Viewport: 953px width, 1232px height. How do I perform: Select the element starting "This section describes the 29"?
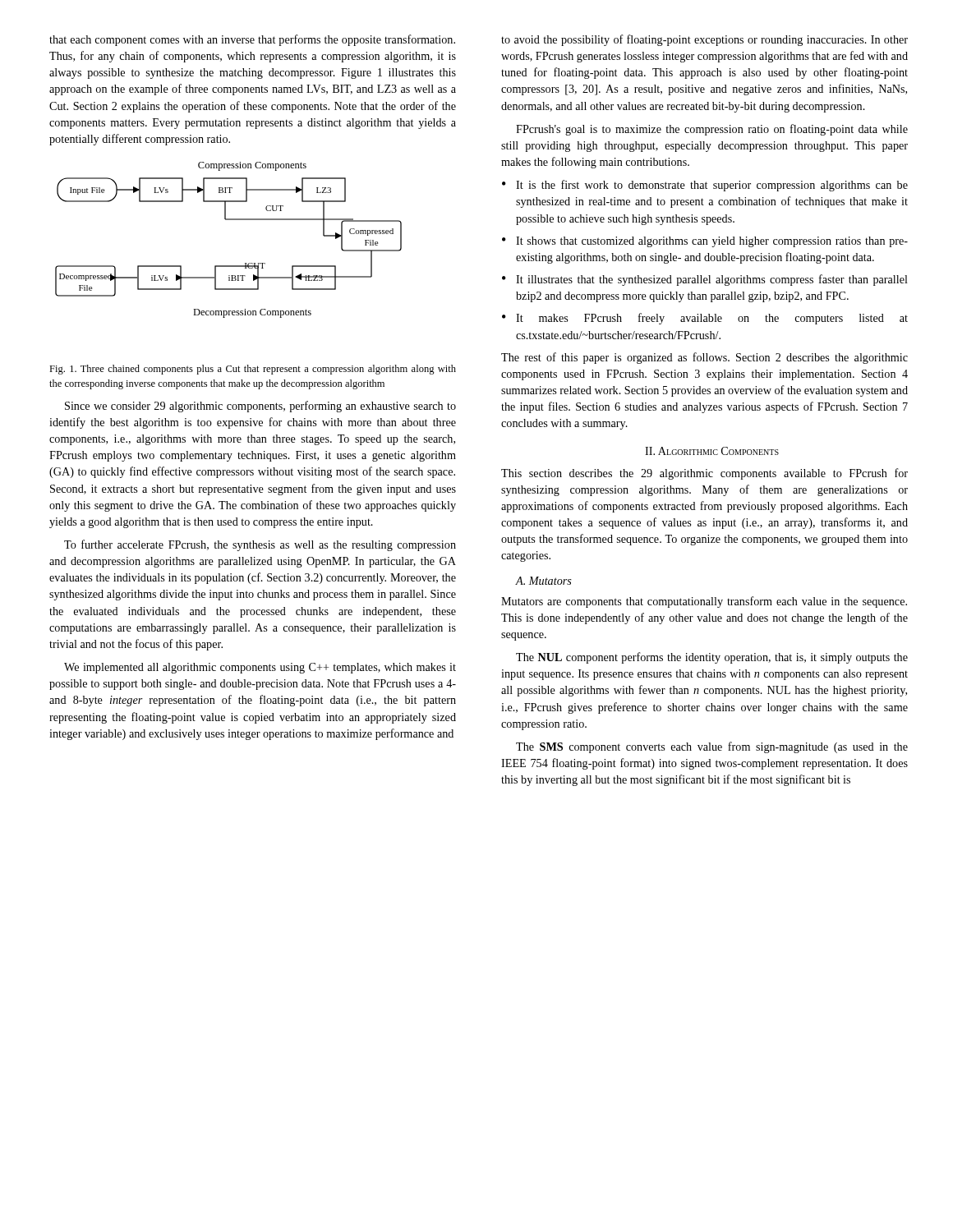click(x=705, y=514)
